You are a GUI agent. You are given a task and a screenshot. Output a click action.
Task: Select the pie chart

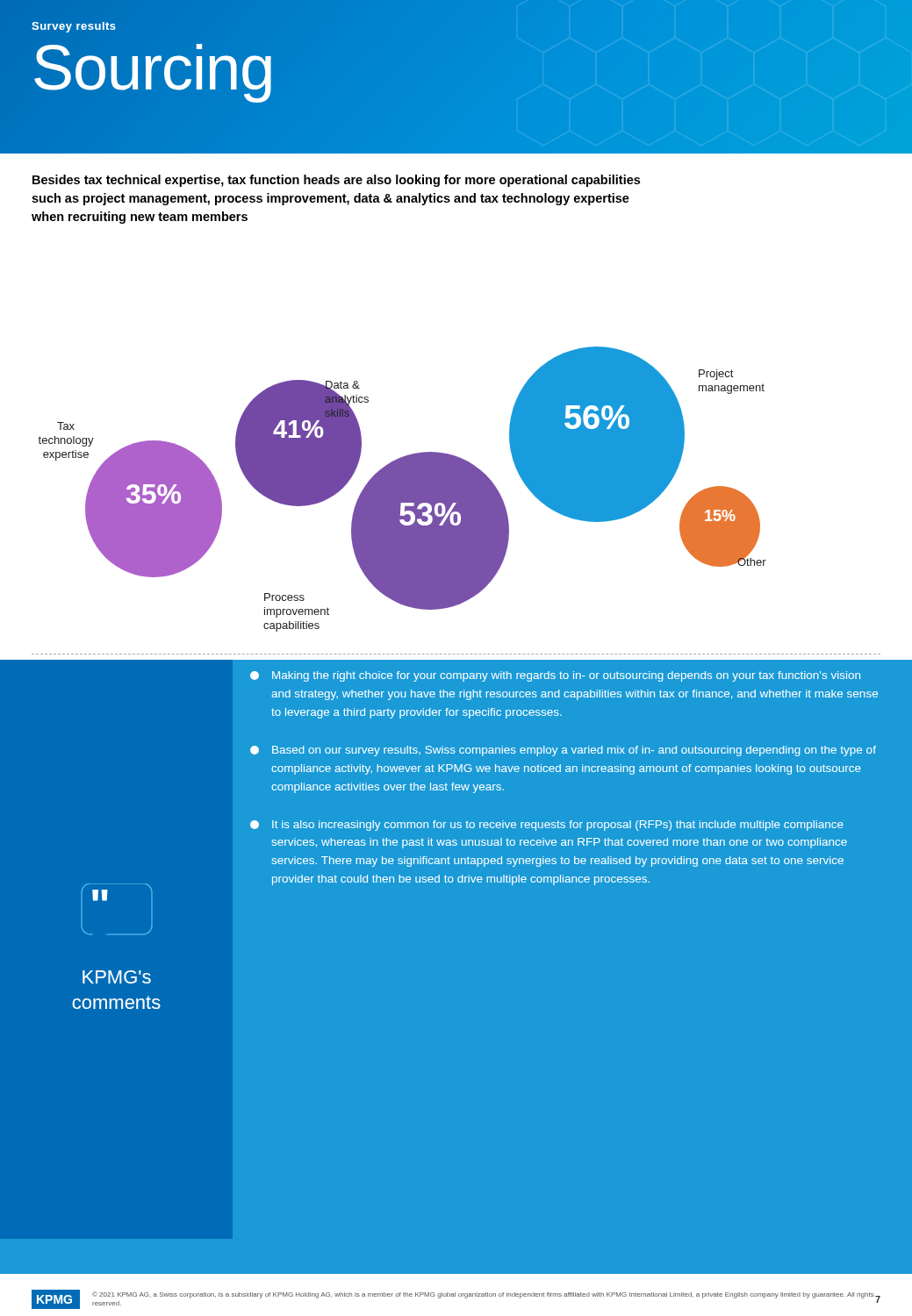click(x=456, y=447)
